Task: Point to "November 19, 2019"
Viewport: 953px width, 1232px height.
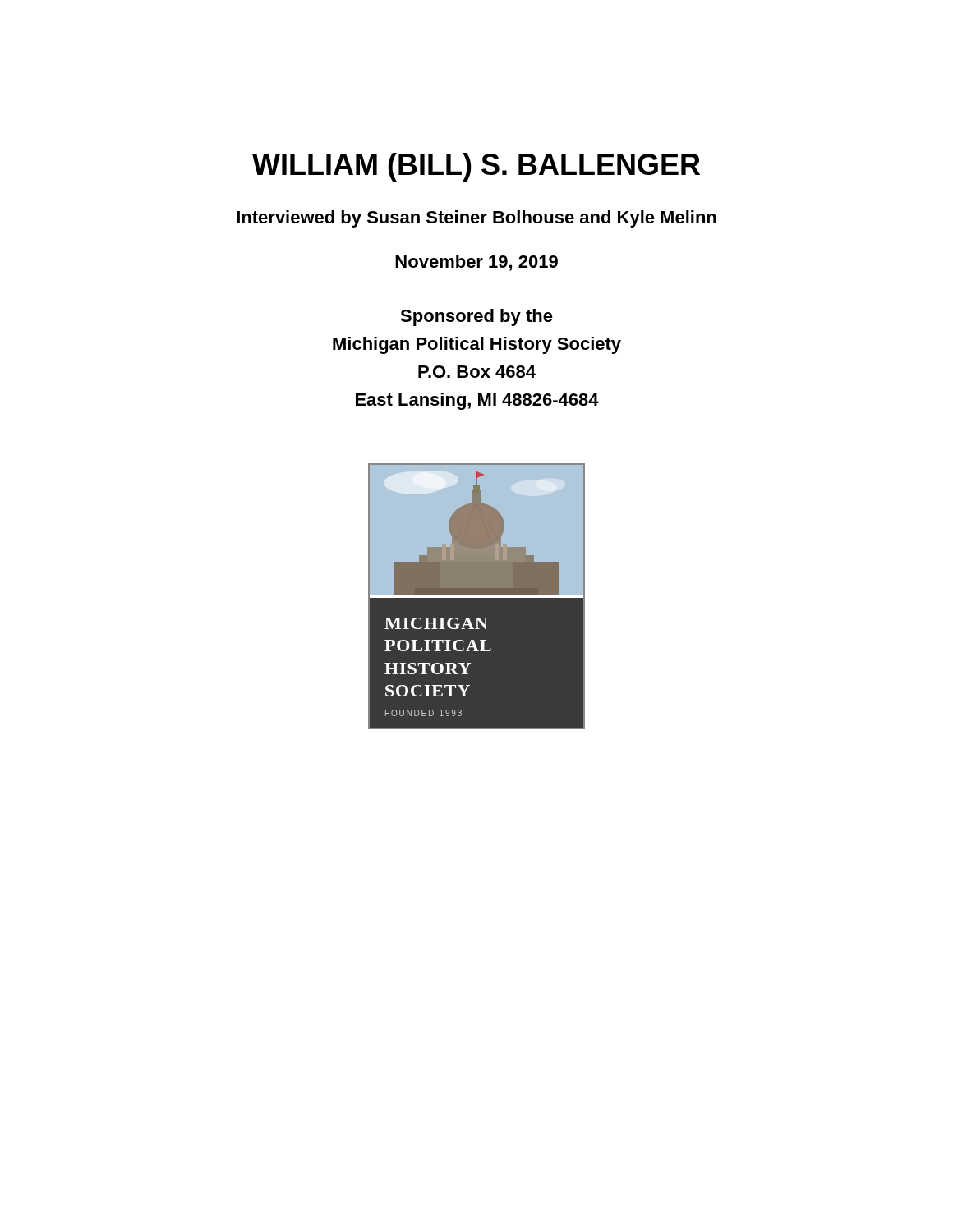Action: (476, 262)
